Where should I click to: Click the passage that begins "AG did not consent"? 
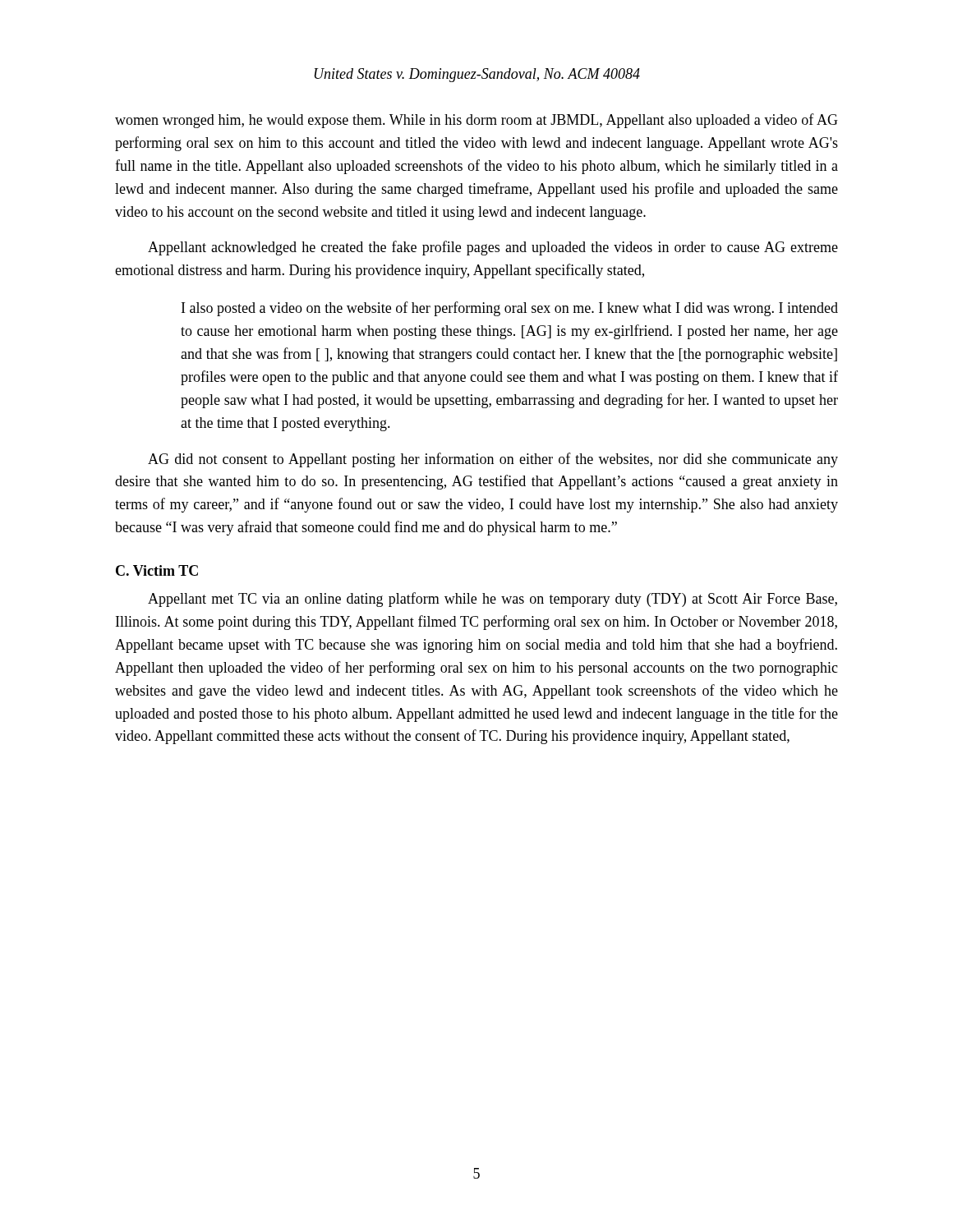476,493
